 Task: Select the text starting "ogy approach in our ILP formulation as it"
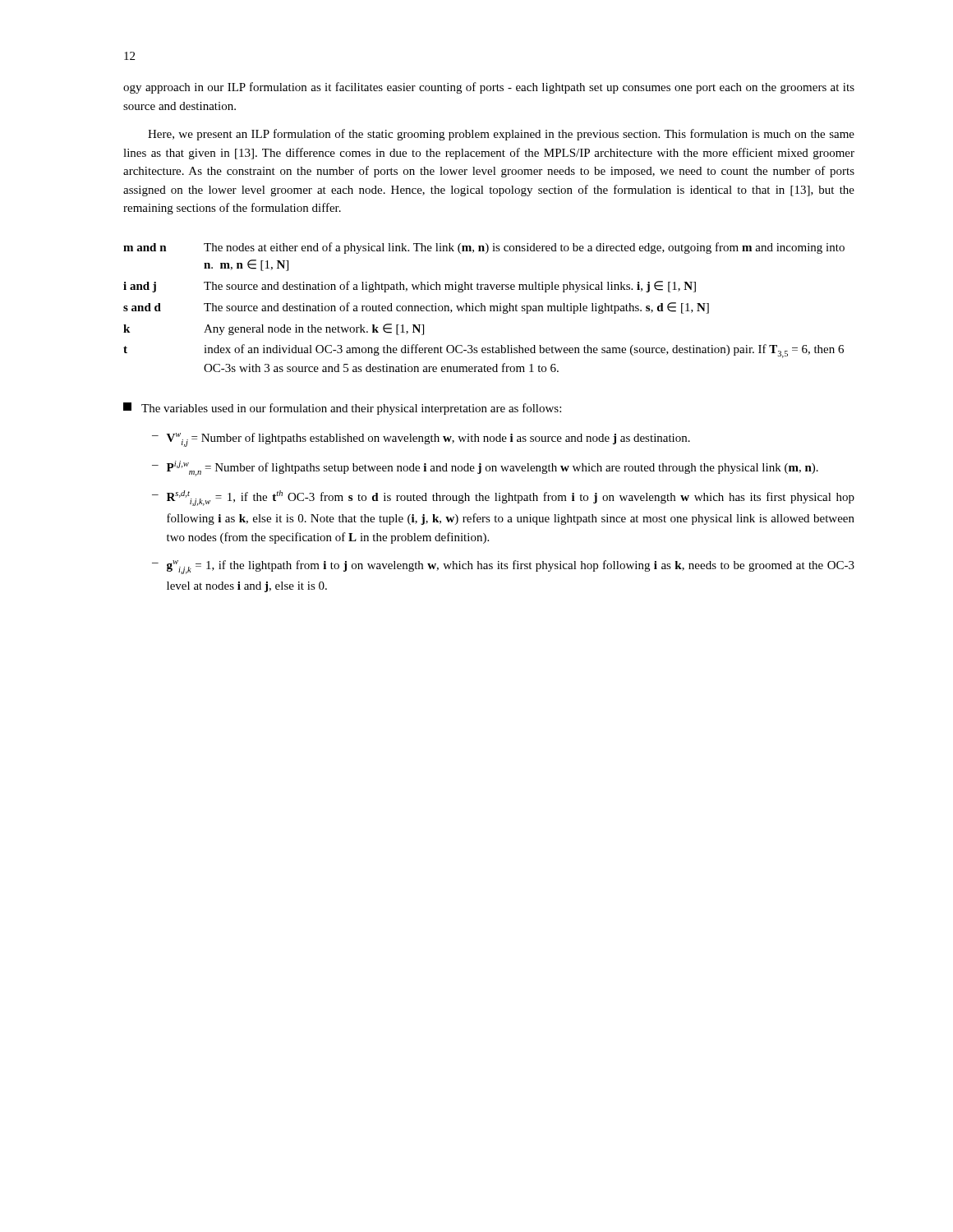point(489,96)
